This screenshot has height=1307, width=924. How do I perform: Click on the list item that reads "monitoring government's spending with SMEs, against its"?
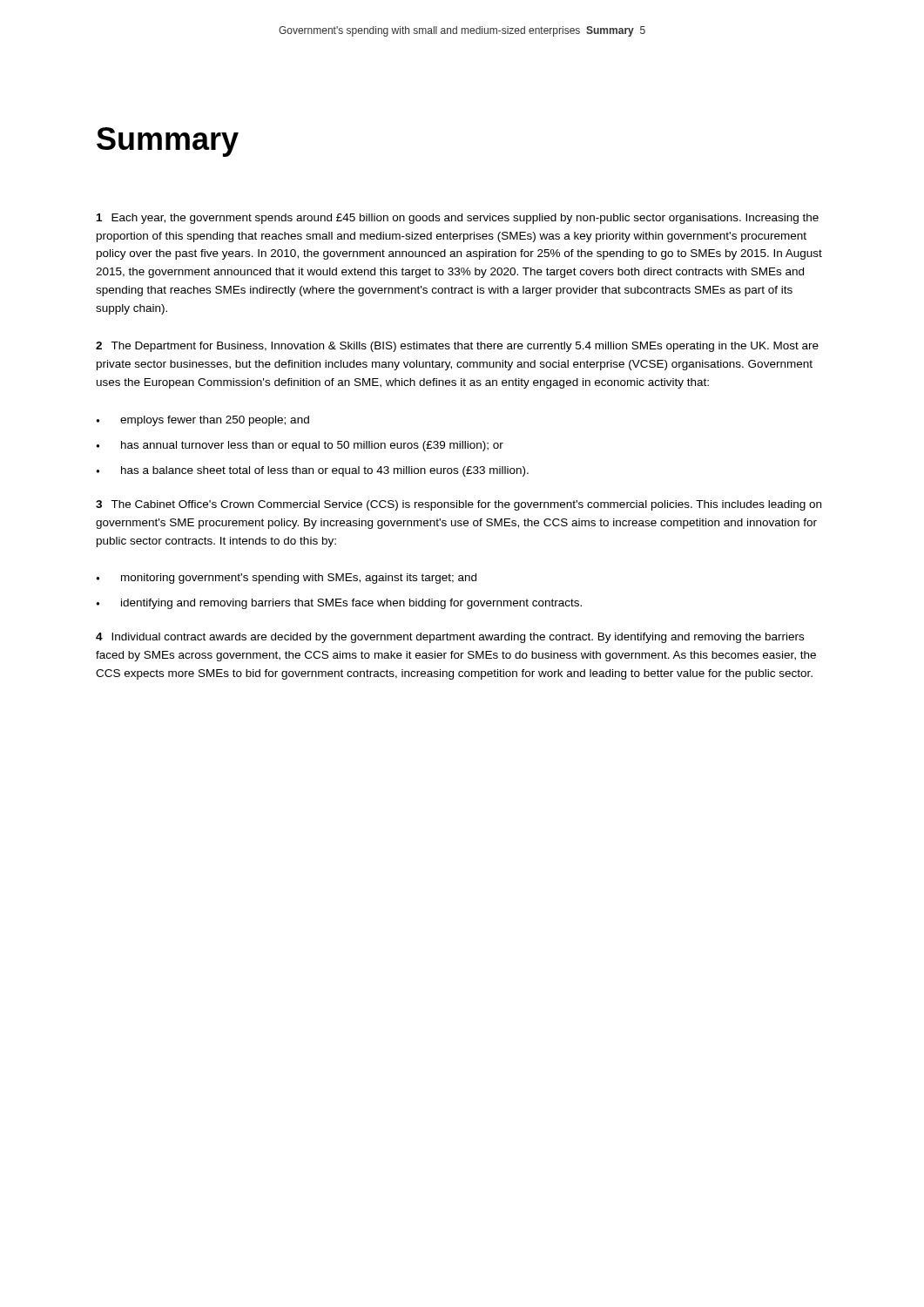coord(299,578)
